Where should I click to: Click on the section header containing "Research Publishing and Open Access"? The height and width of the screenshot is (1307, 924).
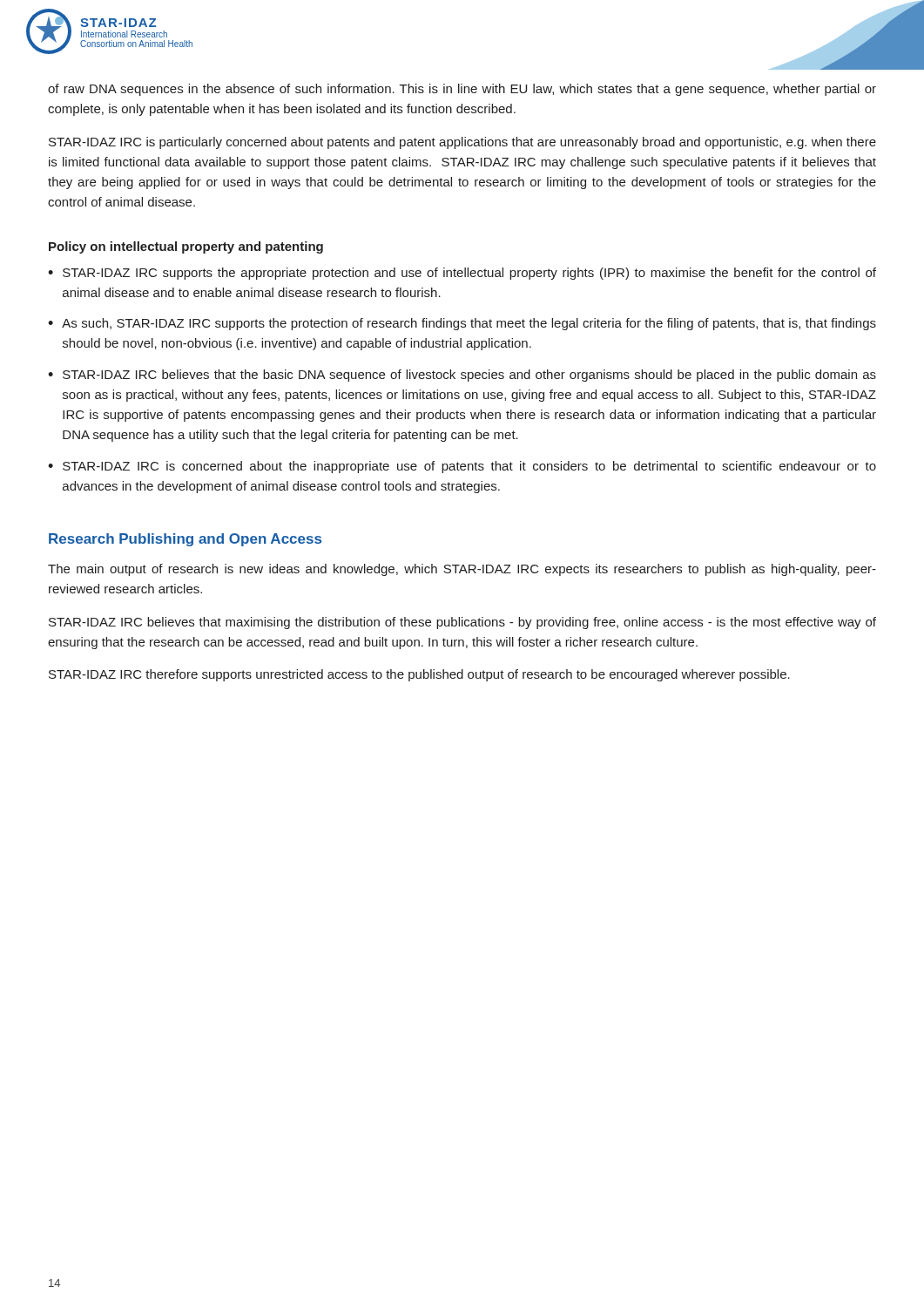(x=185, y=539)
